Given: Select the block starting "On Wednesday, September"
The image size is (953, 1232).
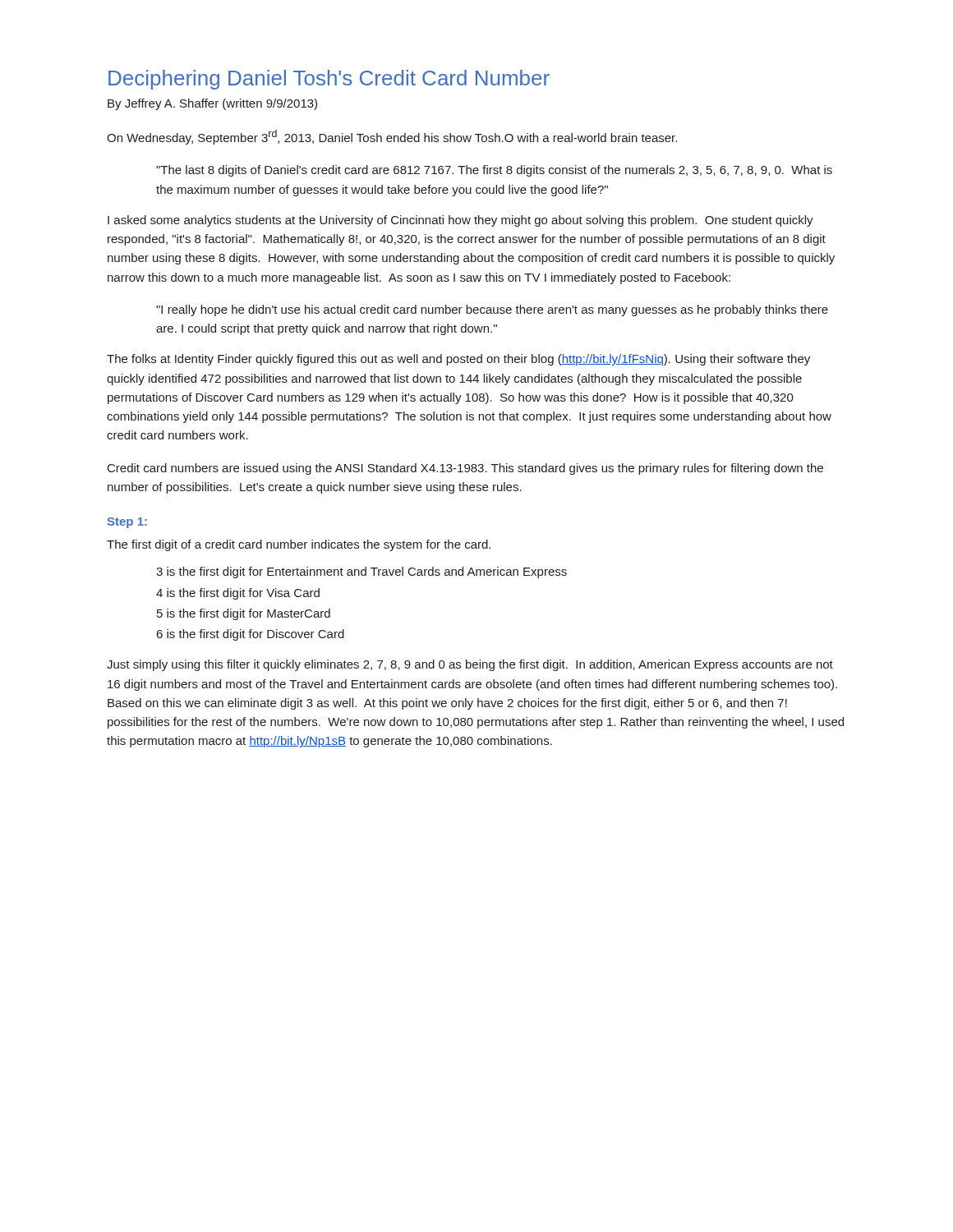Looking at the screenshot, I should point(392,136).
